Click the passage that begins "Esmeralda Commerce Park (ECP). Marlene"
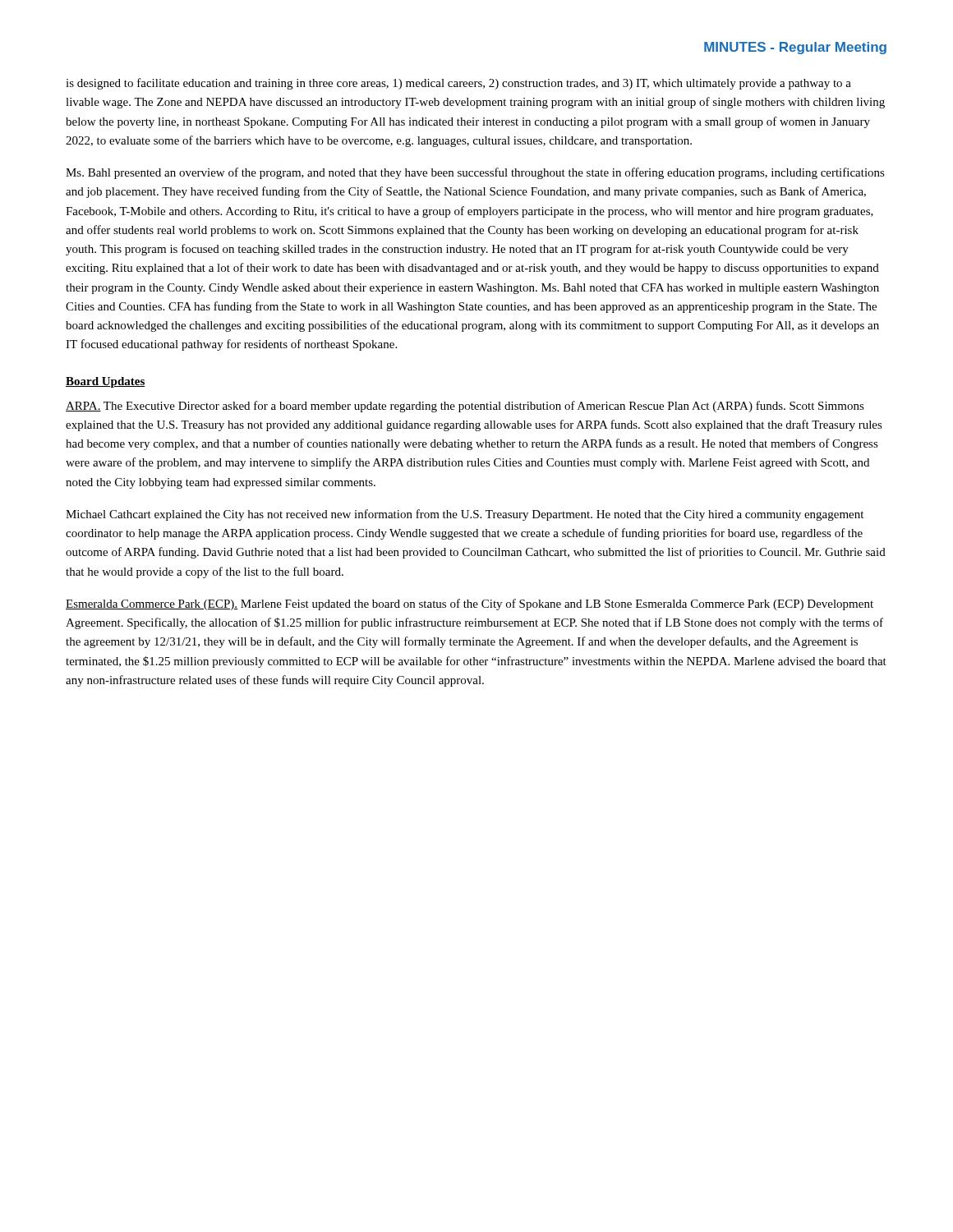This screenshot has width=953, height=1232. click(x=476, y=642)
